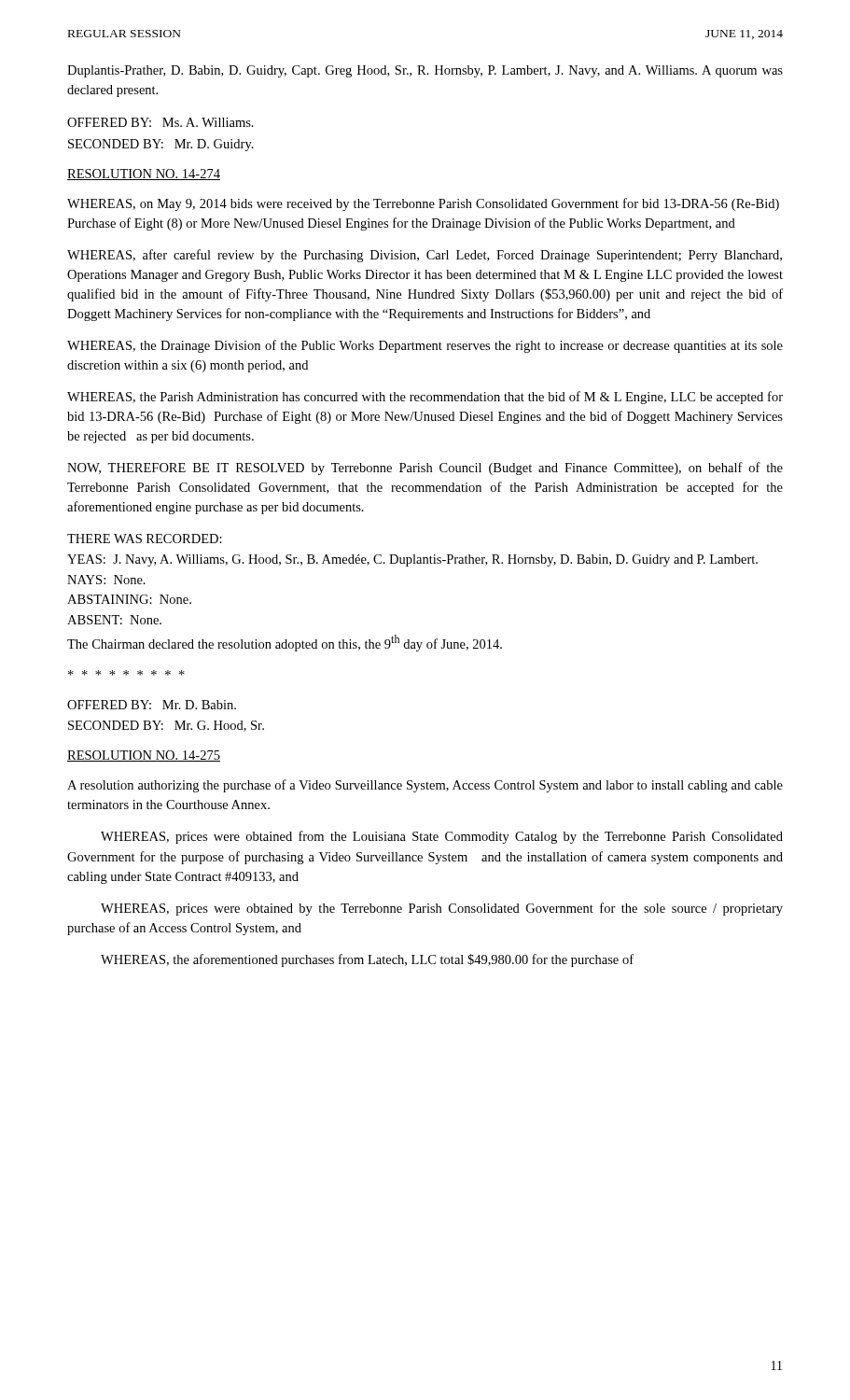Find the region starting "NOW, THEREFORE BE IT"
850x1400 pixels.
(x=425, y=487)
